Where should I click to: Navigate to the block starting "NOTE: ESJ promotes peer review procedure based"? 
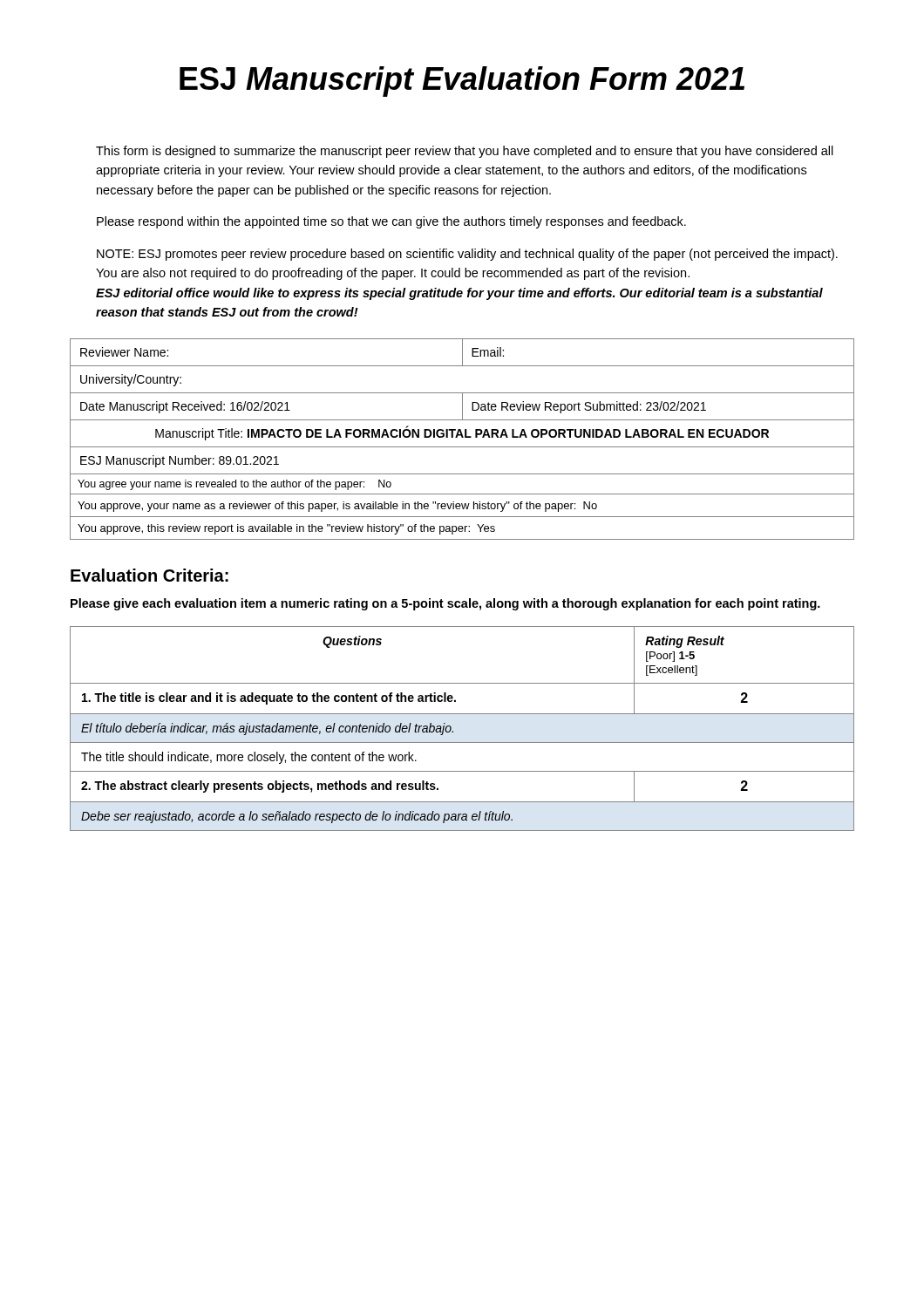click(x=467, y=283)
